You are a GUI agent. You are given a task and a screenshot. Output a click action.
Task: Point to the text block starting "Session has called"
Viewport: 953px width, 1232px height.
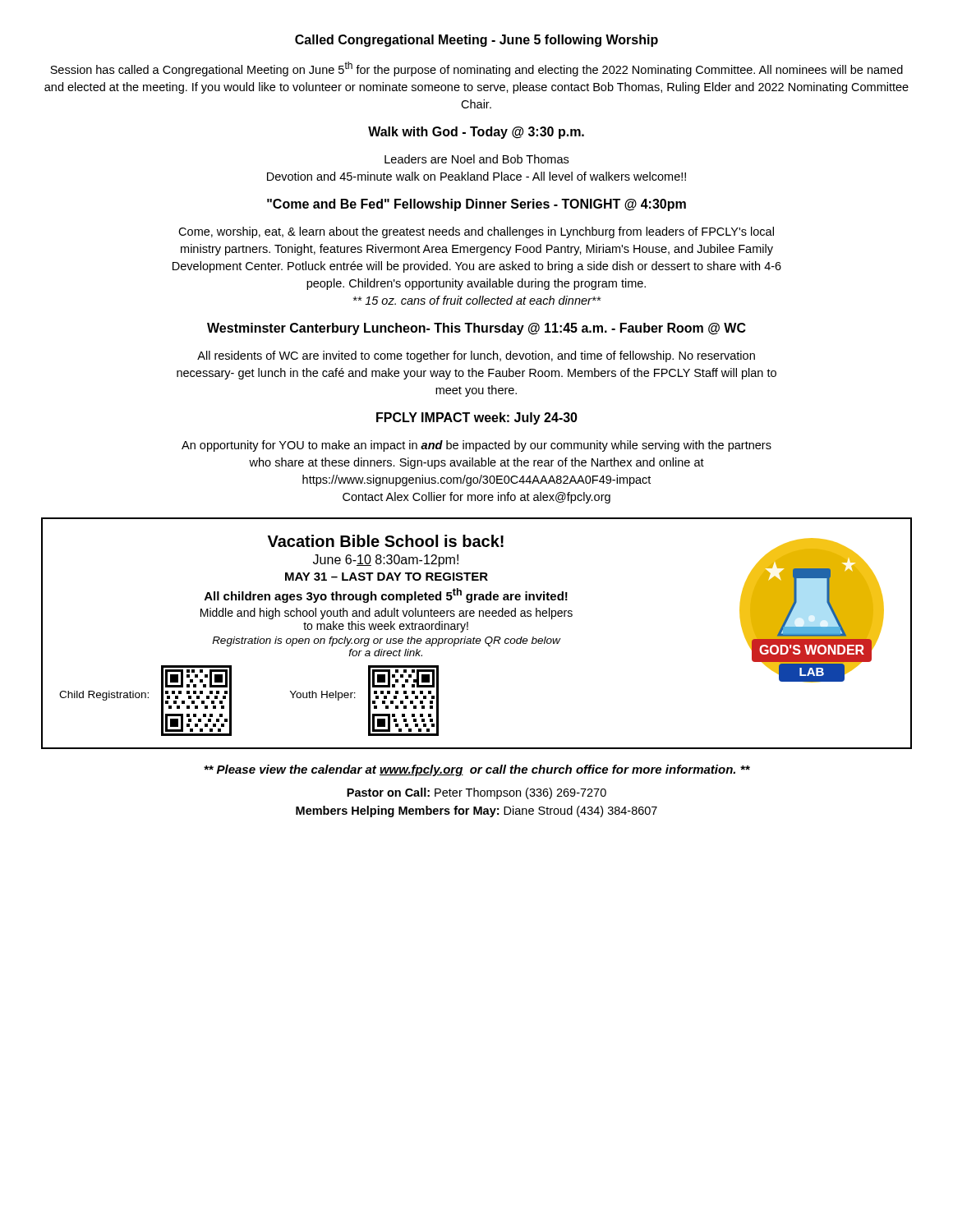(476, 86)
